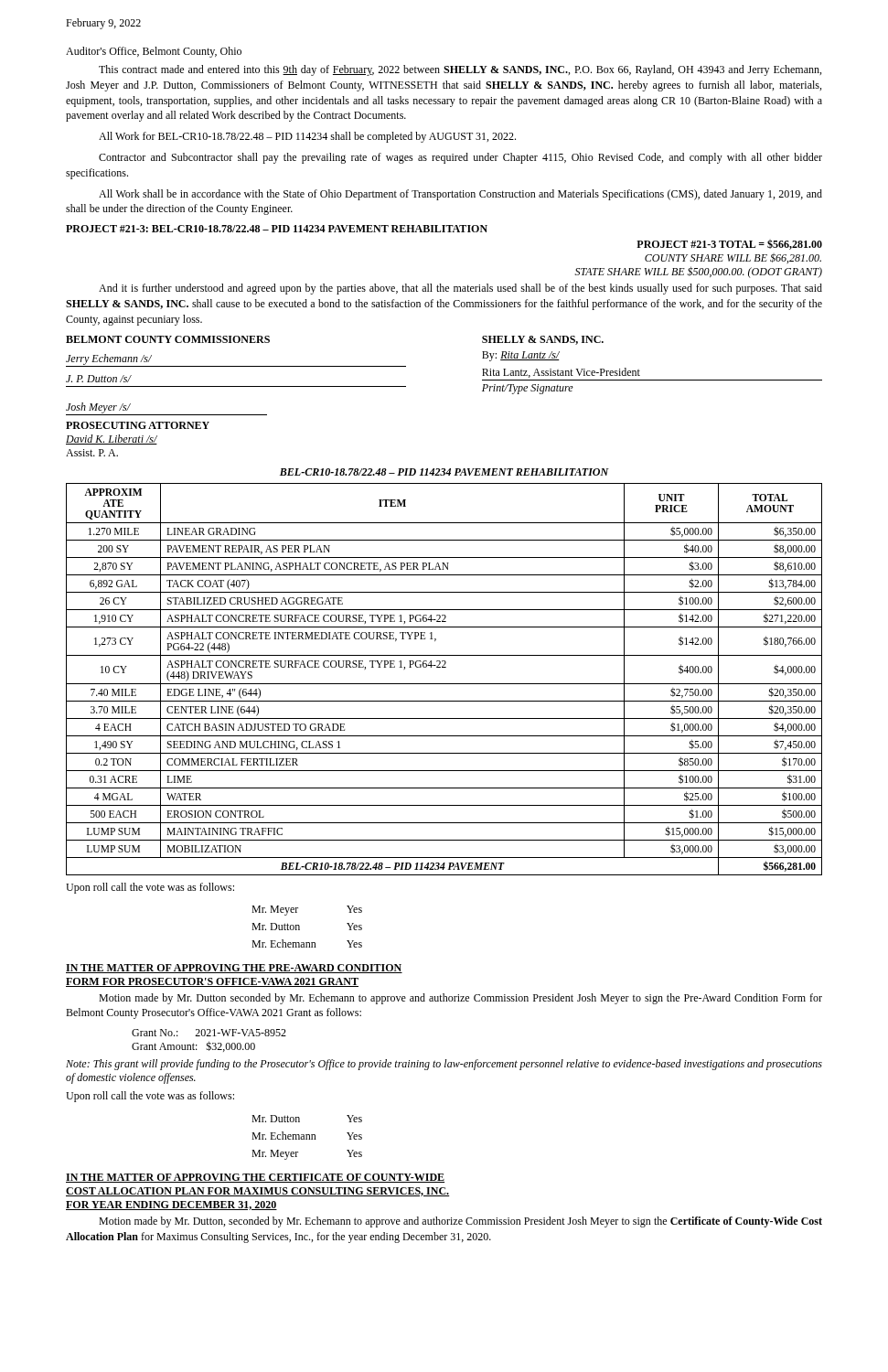Image resolution: width=888 pixels, height=1372 pixels.
Task: Locate the region starting "Assist. P. A."
Action: click(92, 452)
